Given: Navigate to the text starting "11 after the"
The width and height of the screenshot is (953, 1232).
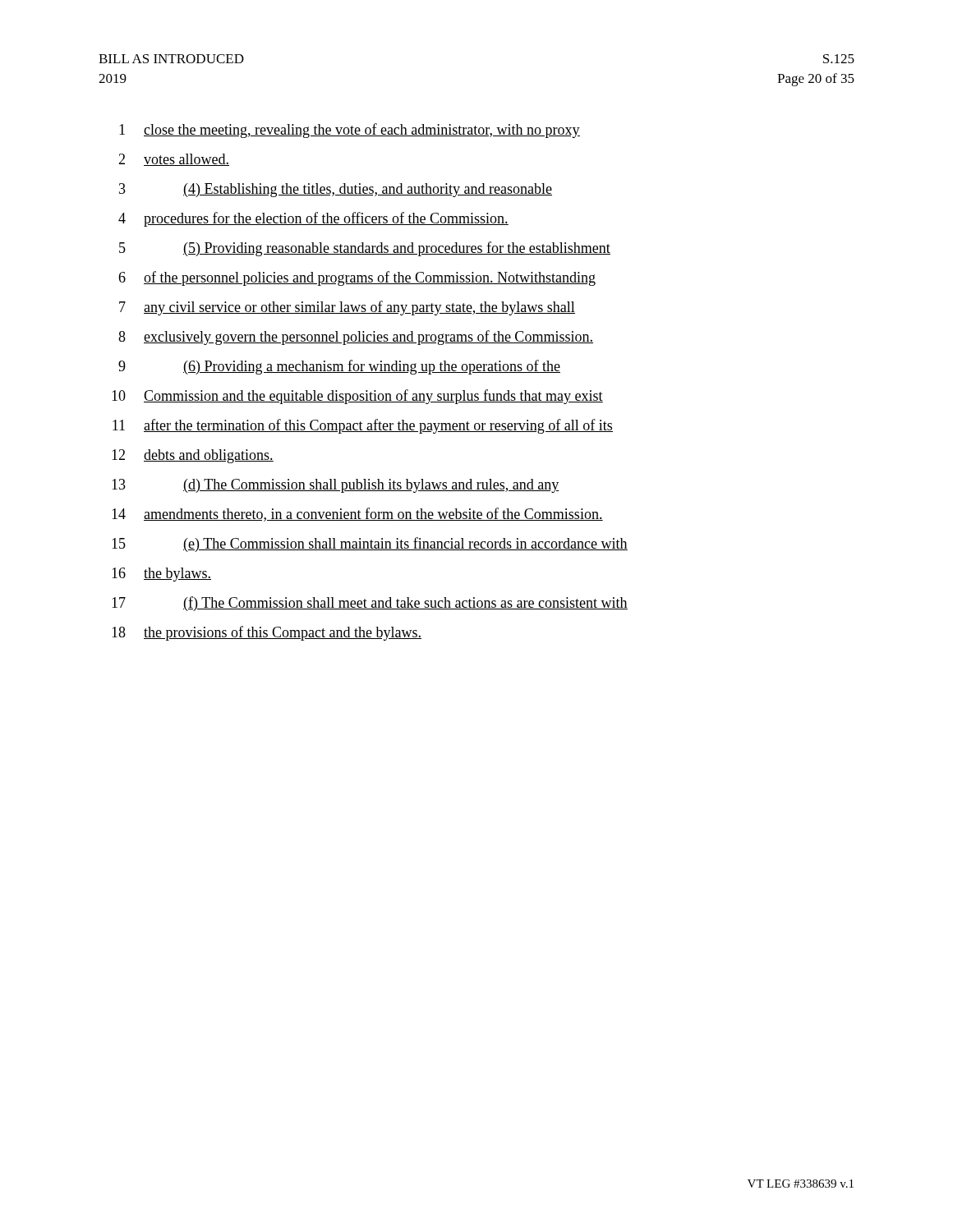Looking at the screenshot, I should coord(476,426).
